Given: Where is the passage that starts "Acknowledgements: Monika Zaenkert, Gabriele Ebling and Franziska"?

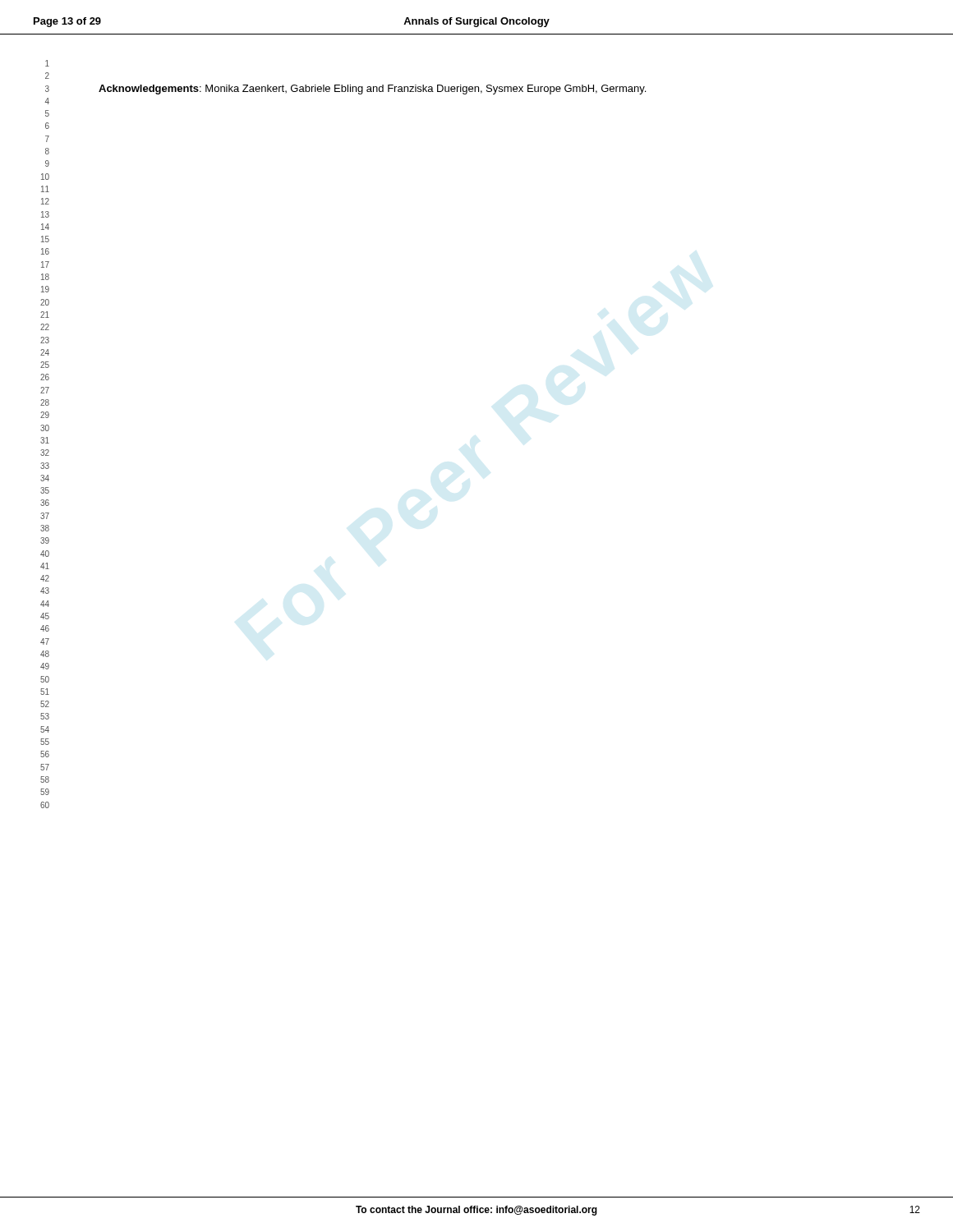Looking at the screenshot, I should pyautogui.click(x=373, y=88).
